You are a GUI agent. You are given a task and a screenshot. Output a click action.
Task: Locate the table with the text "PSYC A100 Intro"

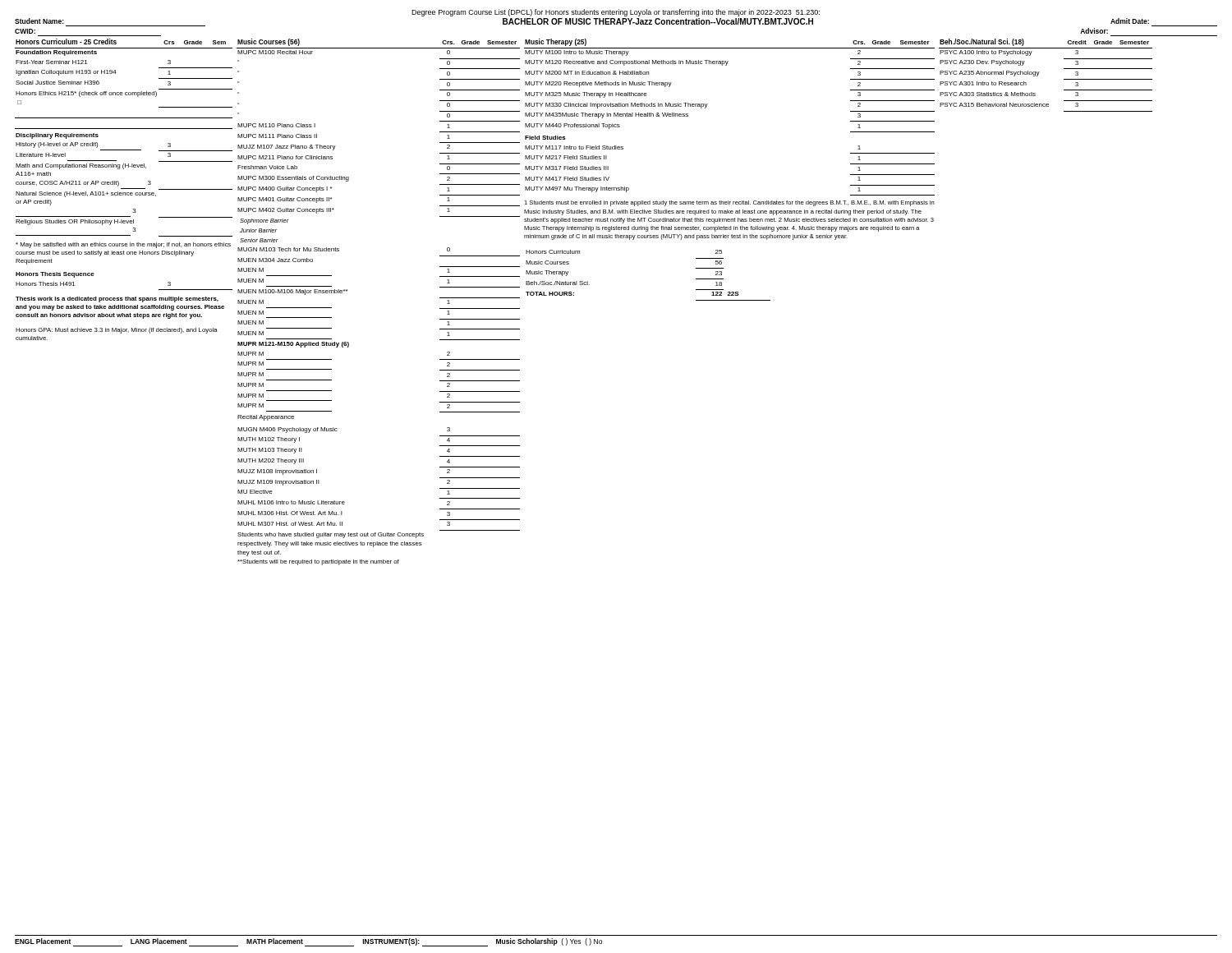(1046, 75)
